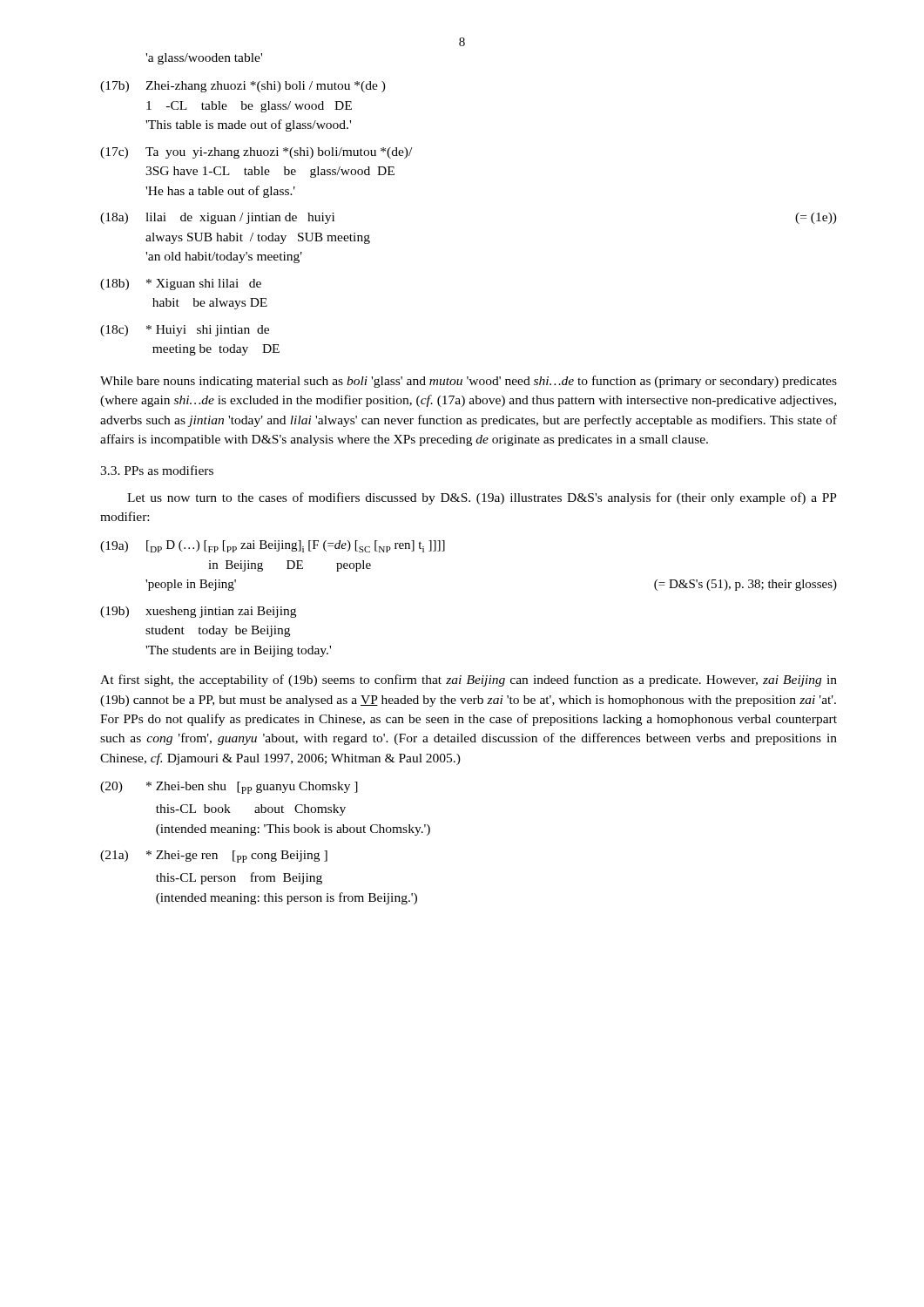Locate the block of text that opens with "Let us now turn to the cases"
The height and width of the screenshot is (1307, 924).
point(469,507)
